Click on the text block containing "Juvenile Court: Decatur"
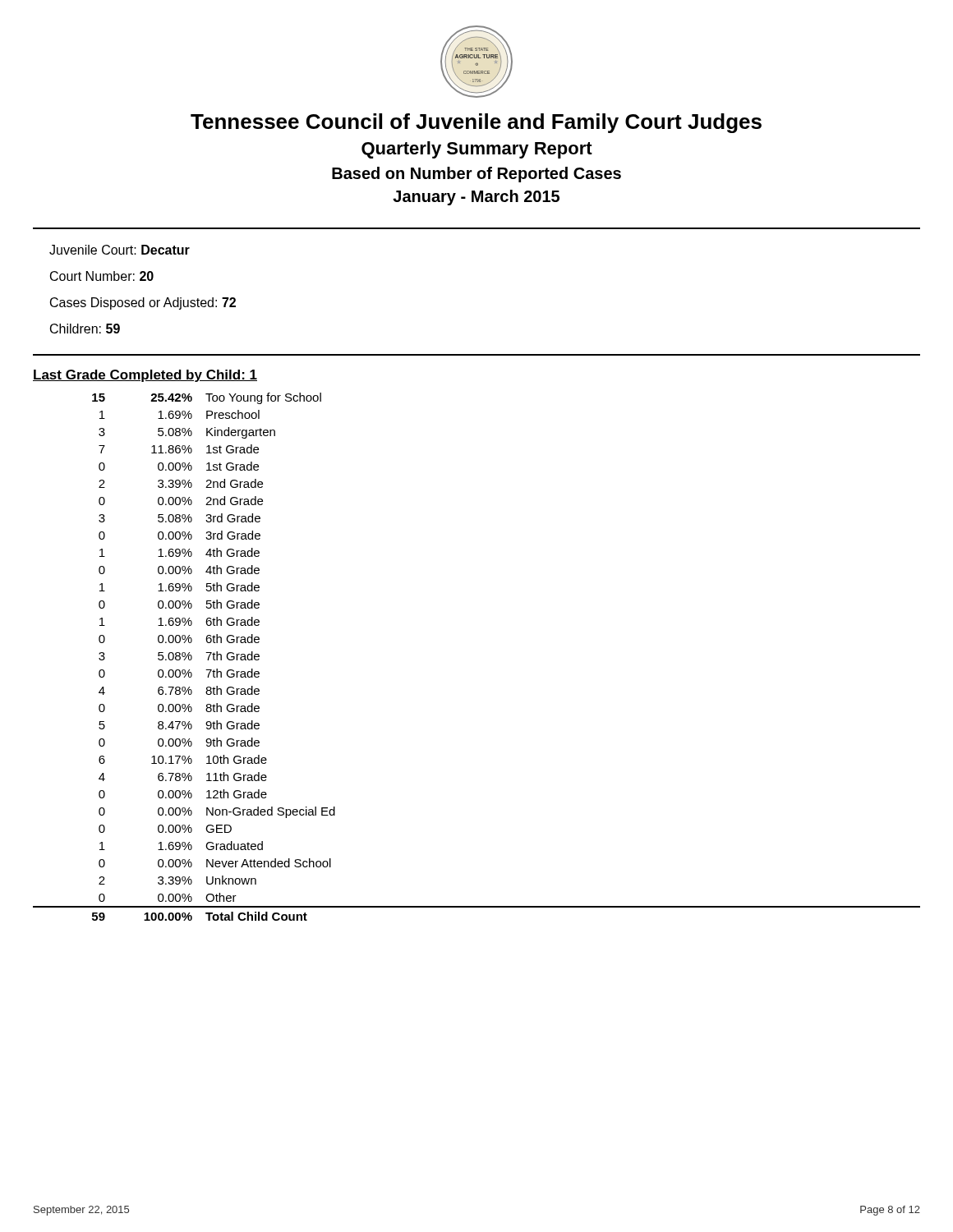This screenshot has height=1232, width=953. tap(120, 250)
